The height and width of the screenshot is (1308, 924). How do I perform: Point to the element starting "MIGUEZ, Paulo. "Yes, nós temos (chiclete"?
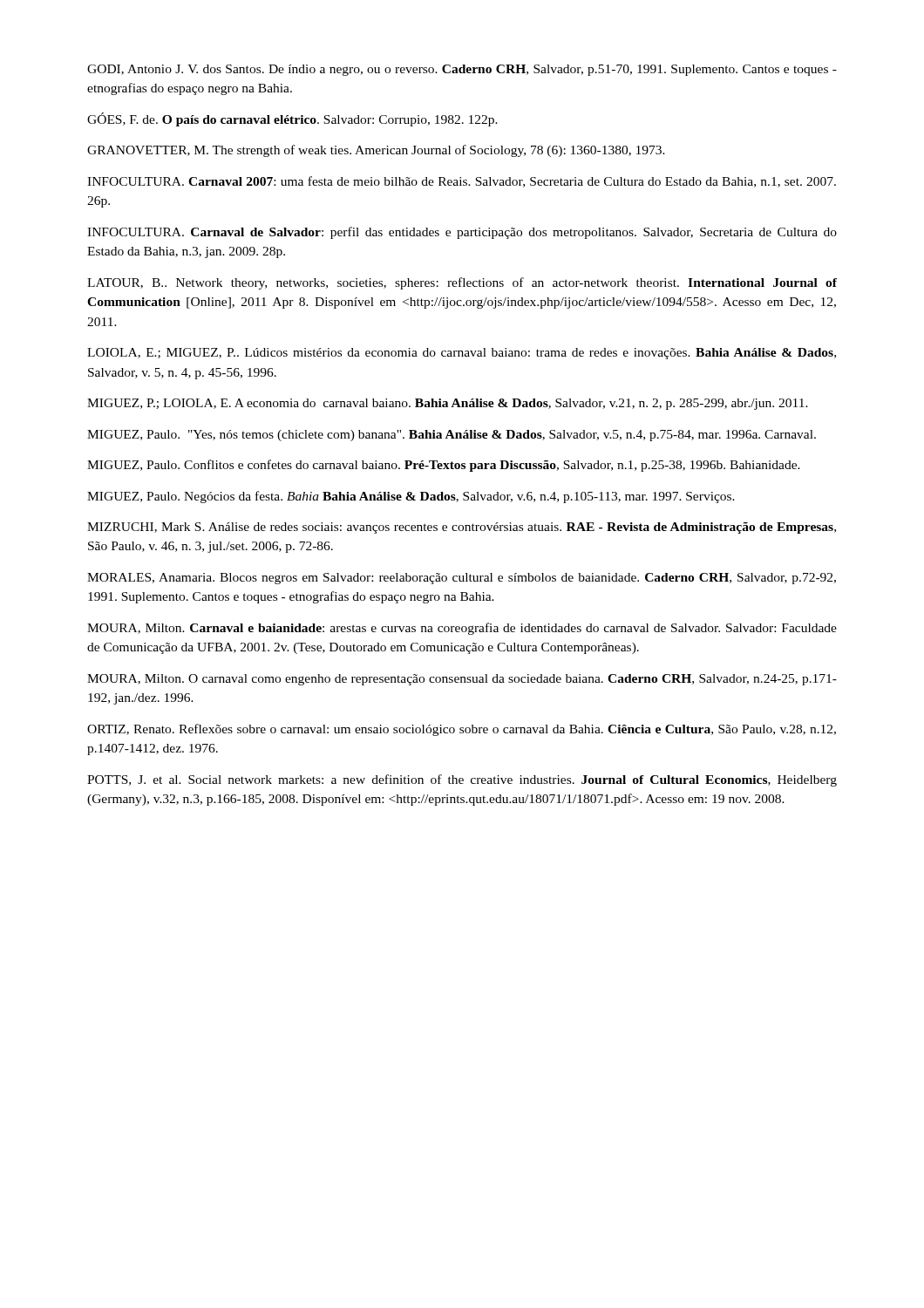[452, 433]
